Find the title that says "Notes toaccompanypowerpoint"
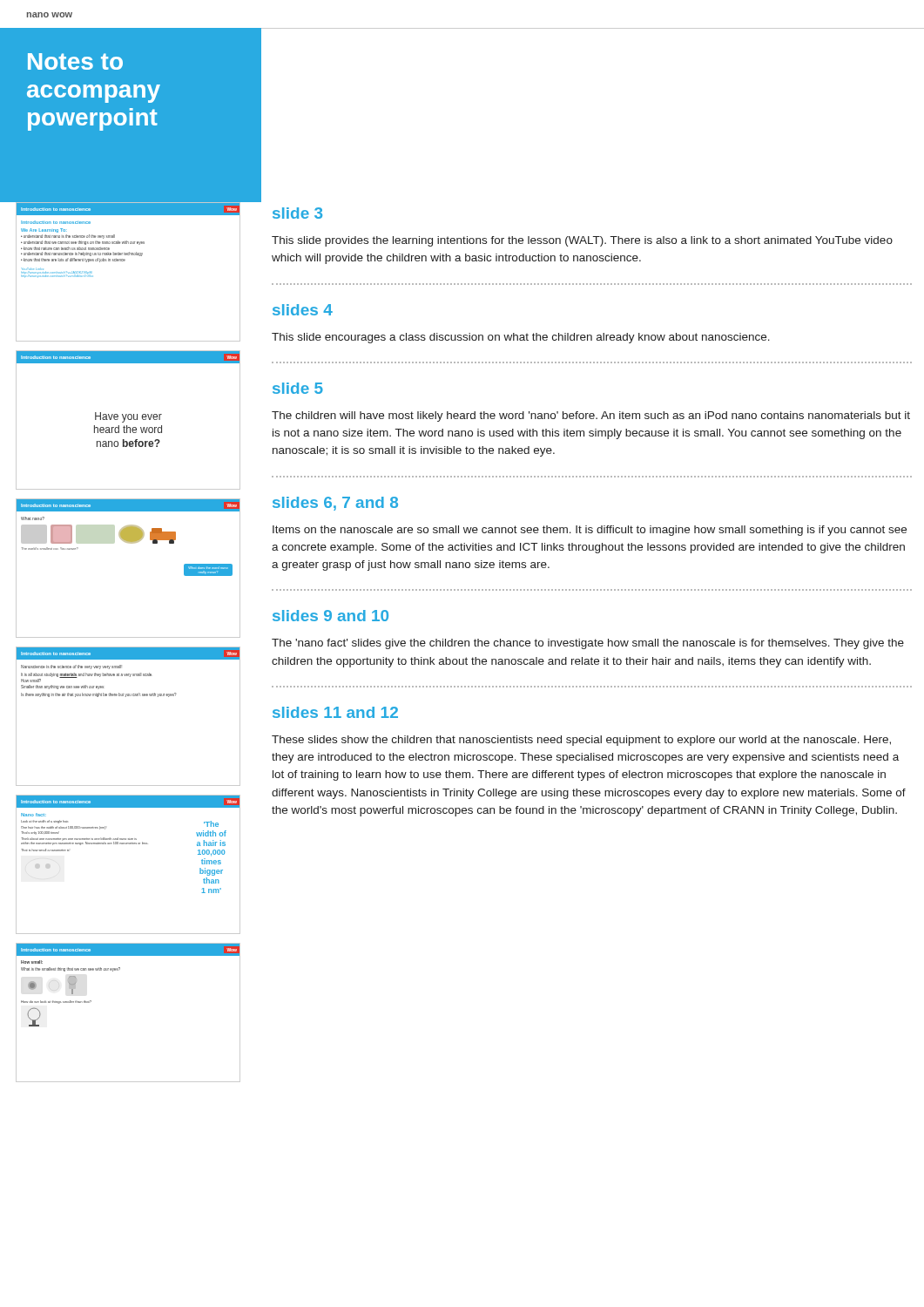This screenshot has height=1307, width=924. (x=126, y=90)
